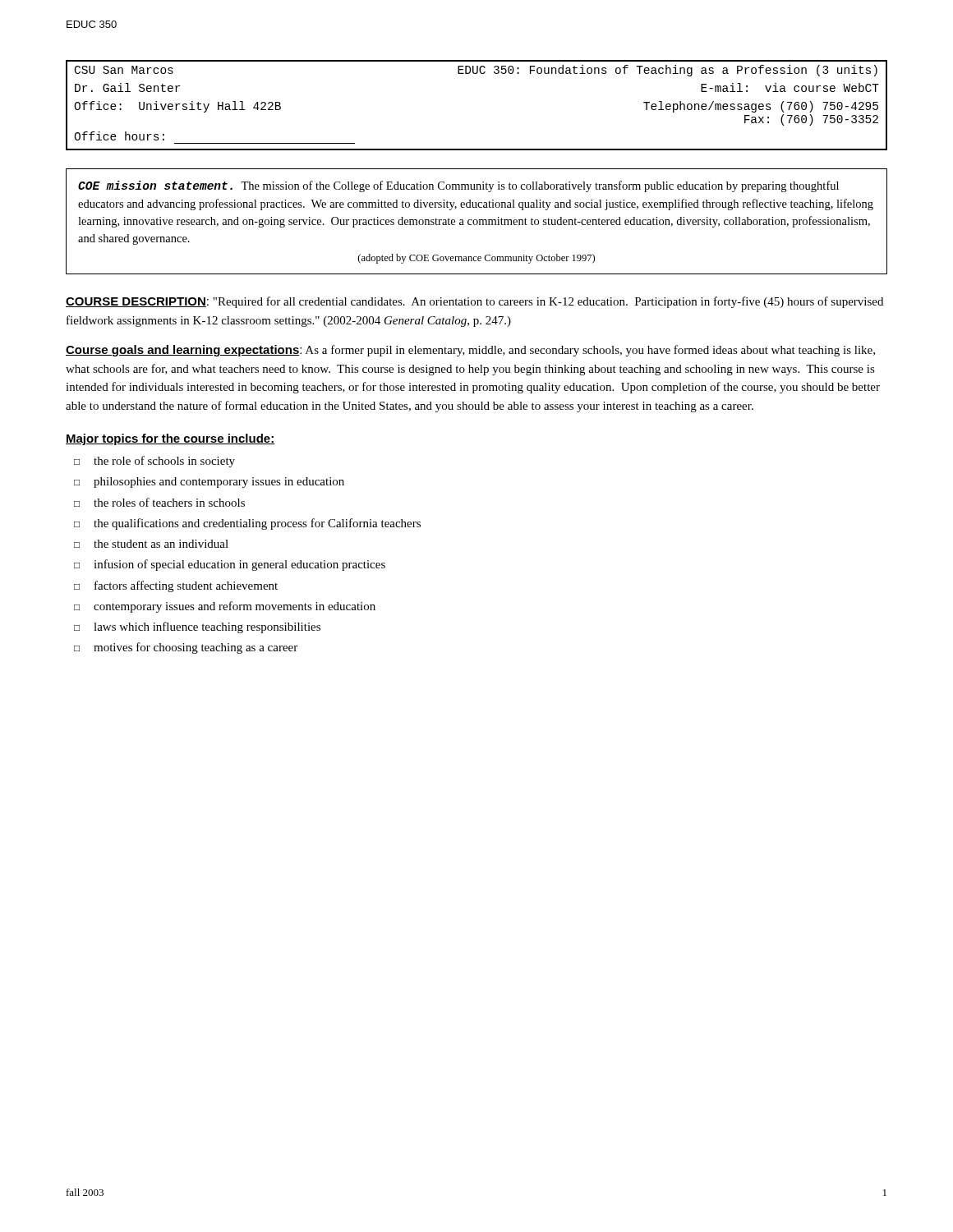Point to the region starting "□contemporary issues and reform movements in education"

coord(225,607)
